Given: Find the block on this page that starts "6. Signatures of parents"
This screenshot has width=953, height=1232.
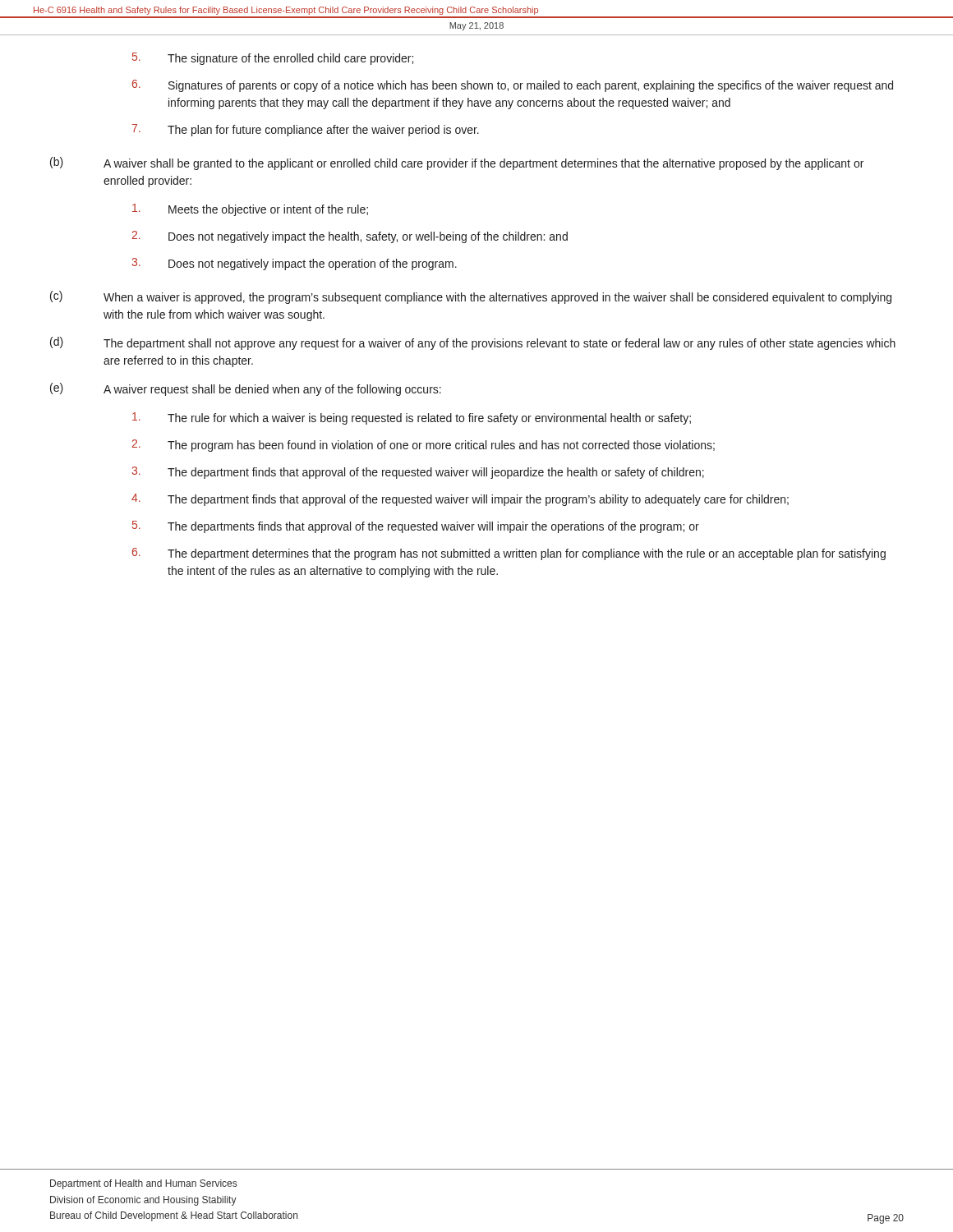Looking at the screenshot, I should pyautogui.click(x=518, y=94).
